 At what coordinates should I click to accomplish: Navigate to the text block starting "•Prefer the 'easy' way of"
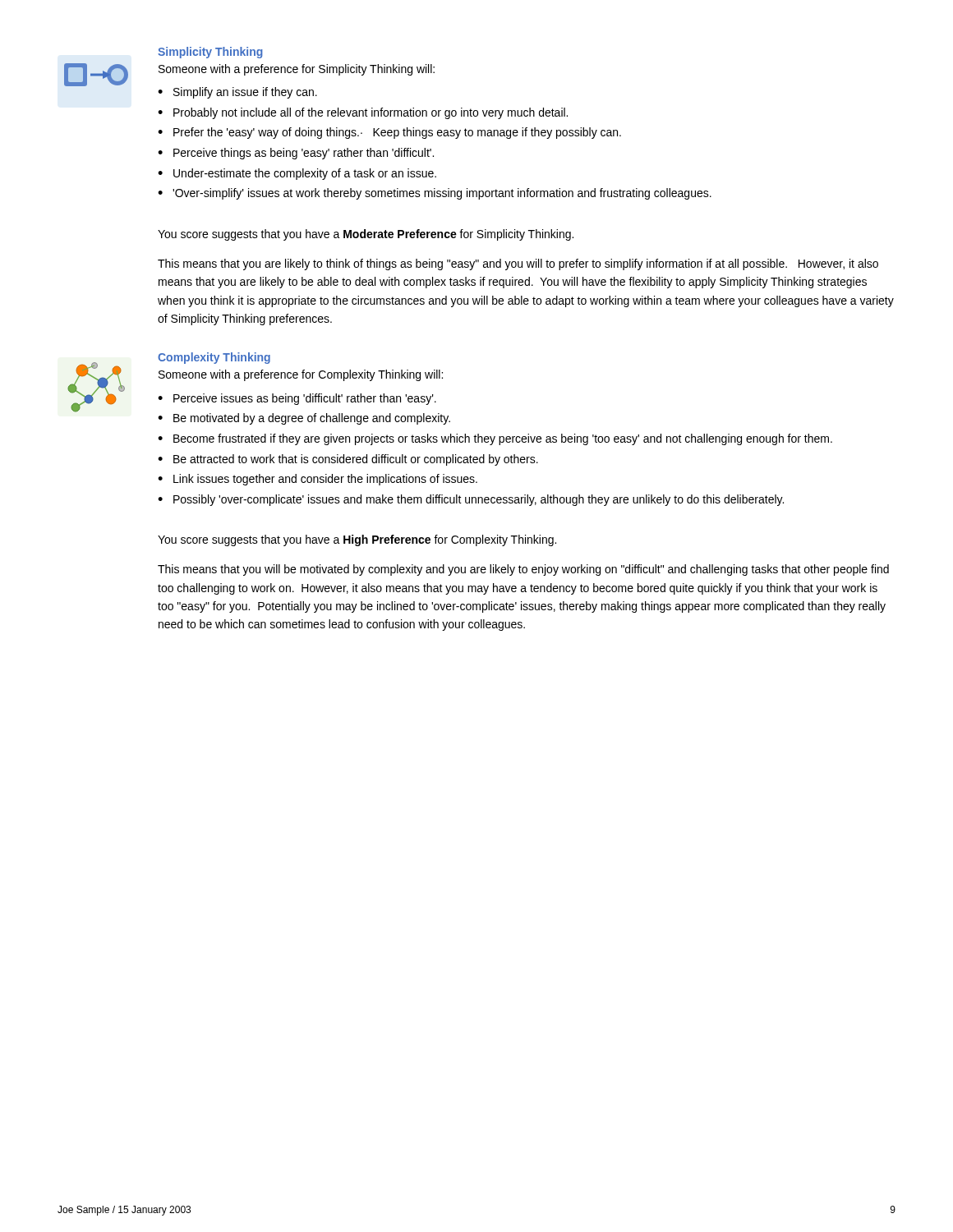[527, 133]
